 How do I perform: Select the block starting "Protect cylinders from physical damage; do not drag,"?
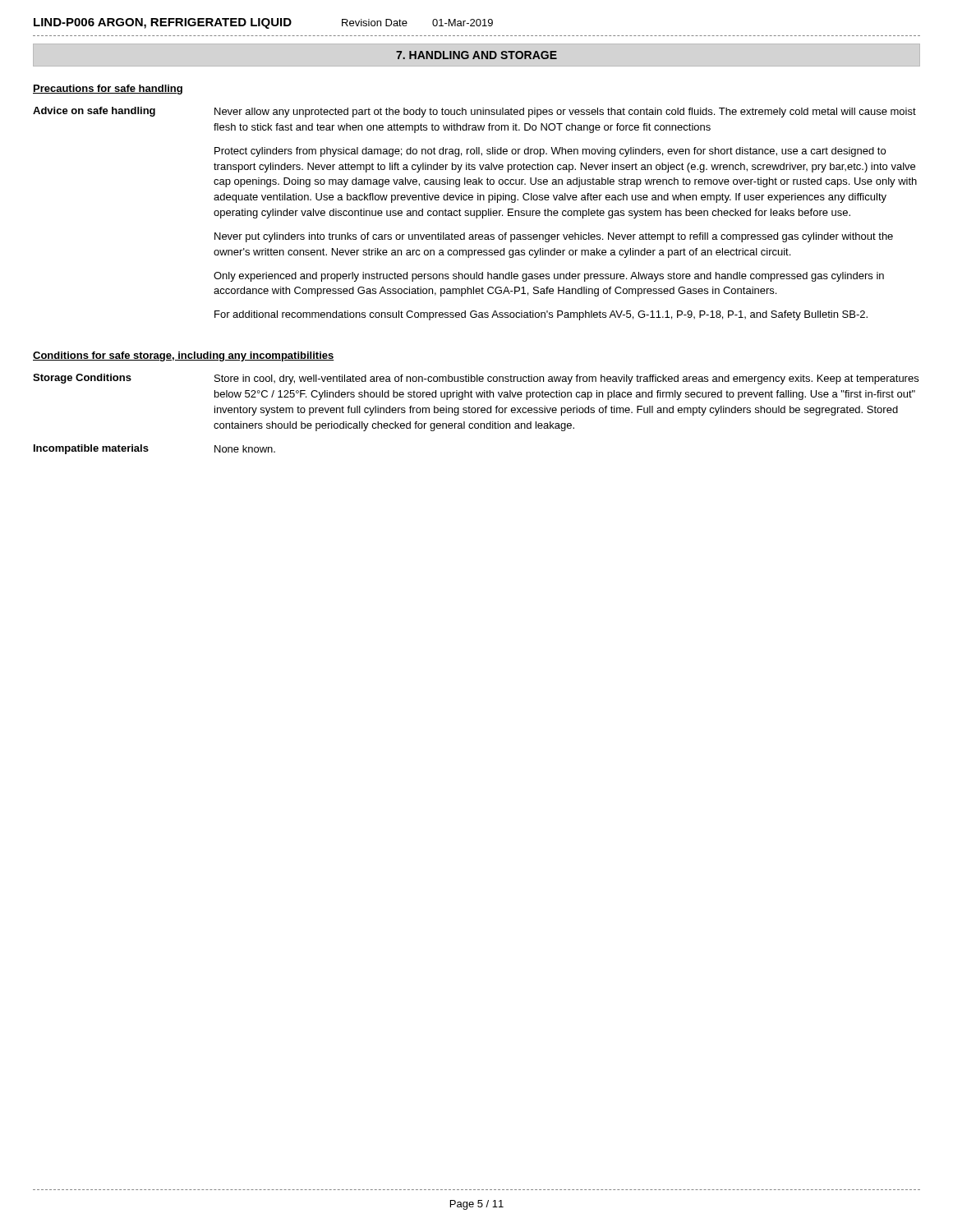pos(565,181)
